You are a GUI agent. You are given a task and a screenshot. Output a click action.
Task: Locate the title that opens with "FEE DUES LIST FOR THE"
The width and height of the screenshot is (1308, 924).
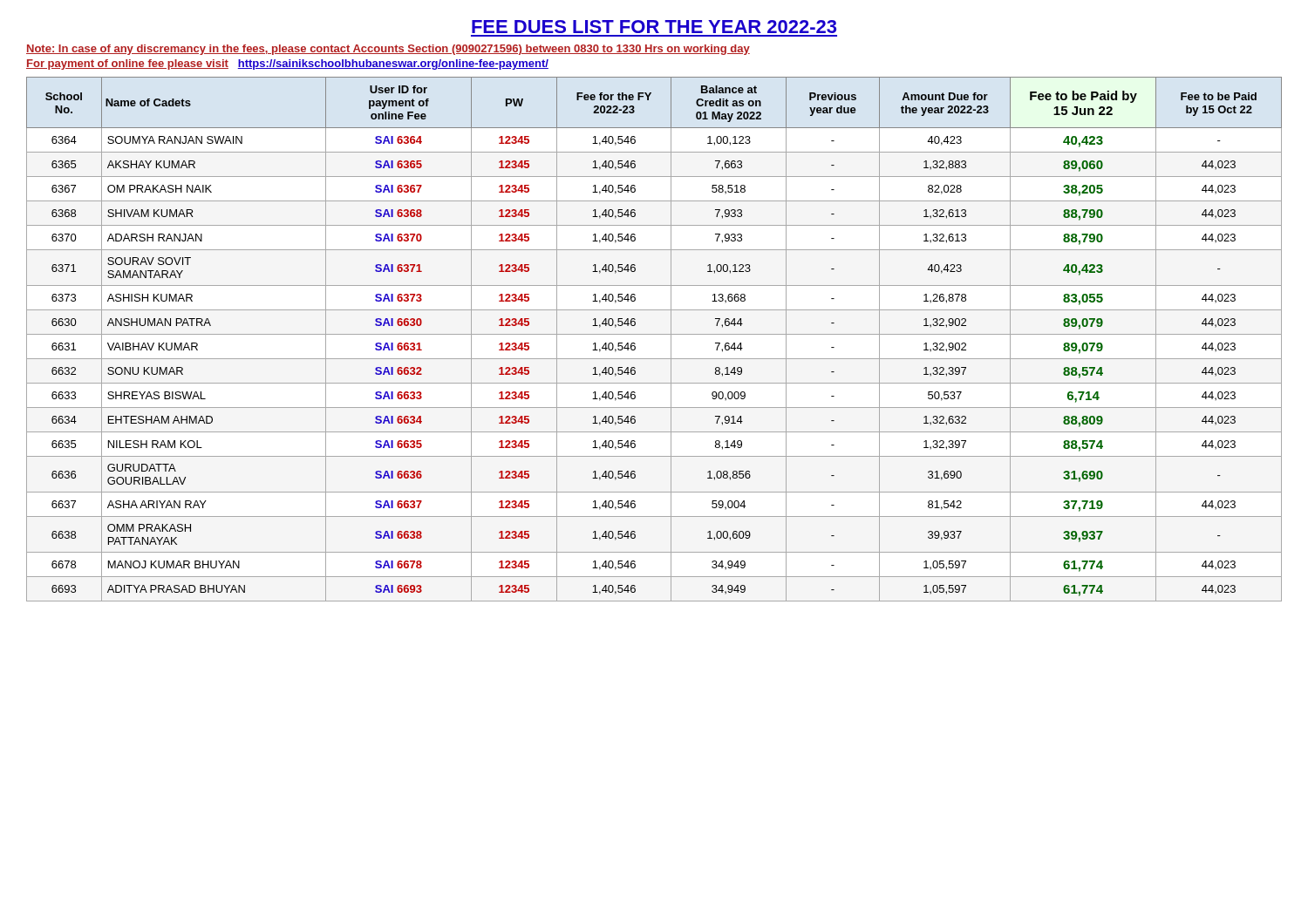pyautogui.click(x=654, y=27)
